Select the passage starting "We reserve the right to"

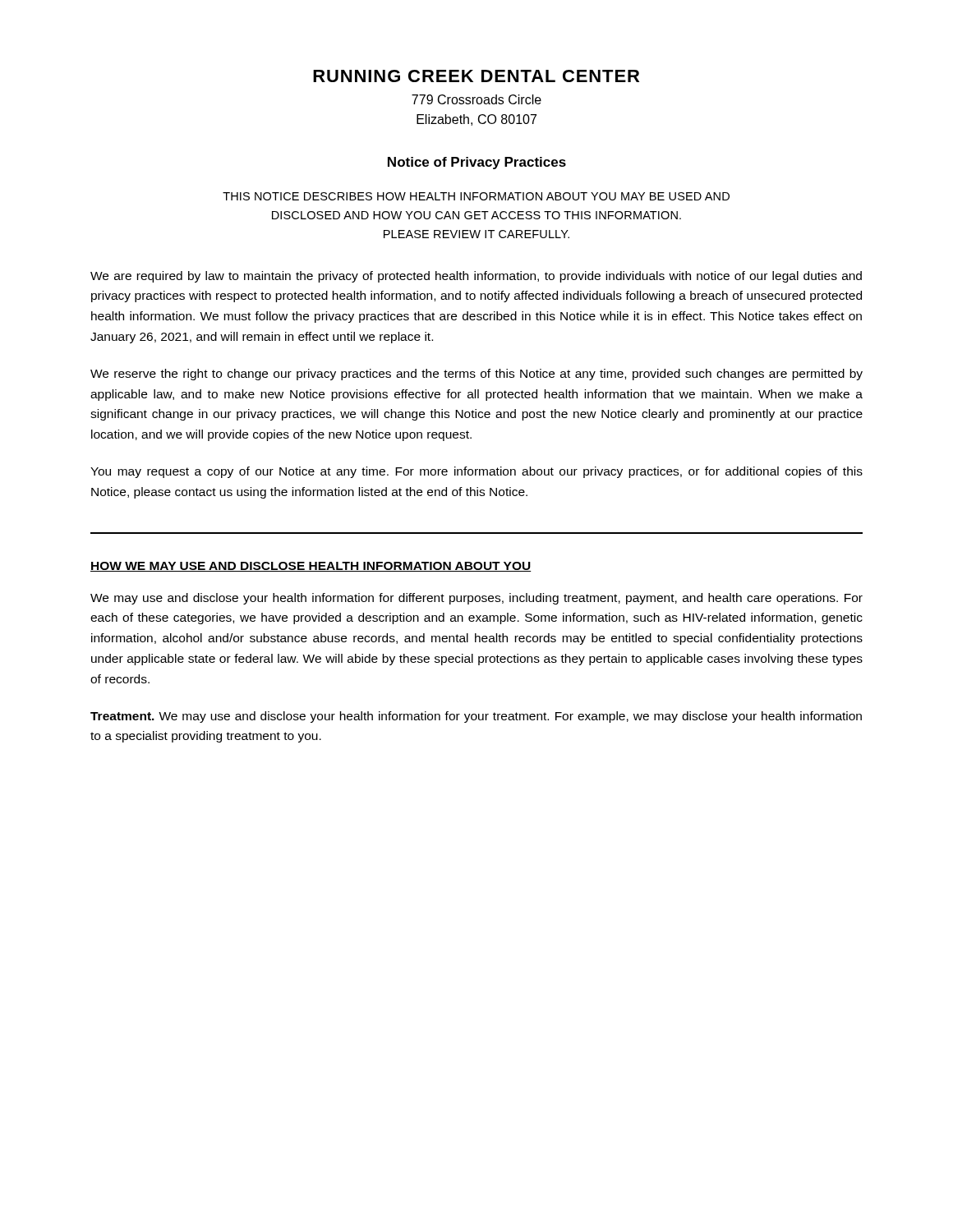tap(476, 404)
